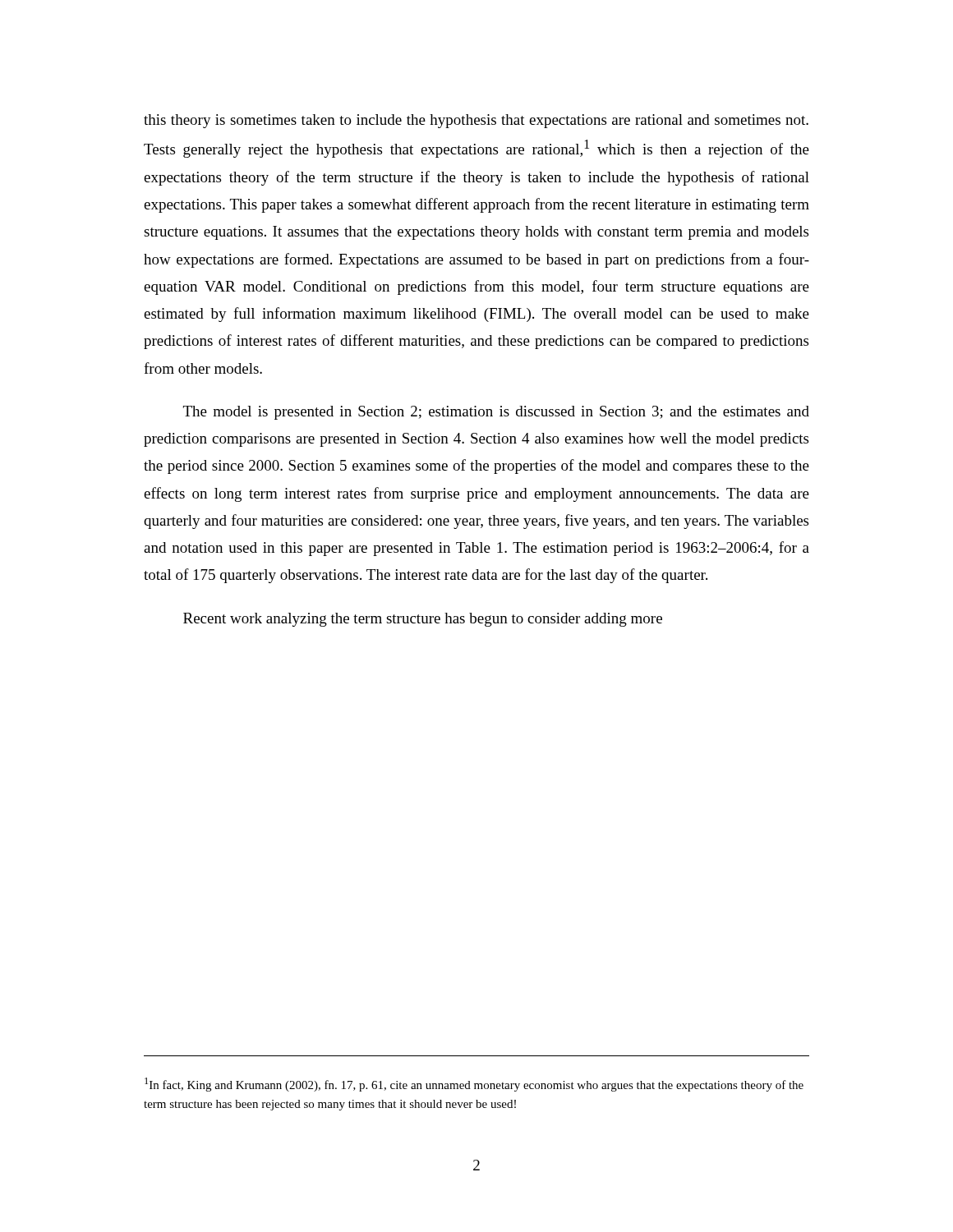This screenshot has height=1232, width=953.
Task: Find the block on this page that starts "Recent work analyzing the term"
Action: 476,618
